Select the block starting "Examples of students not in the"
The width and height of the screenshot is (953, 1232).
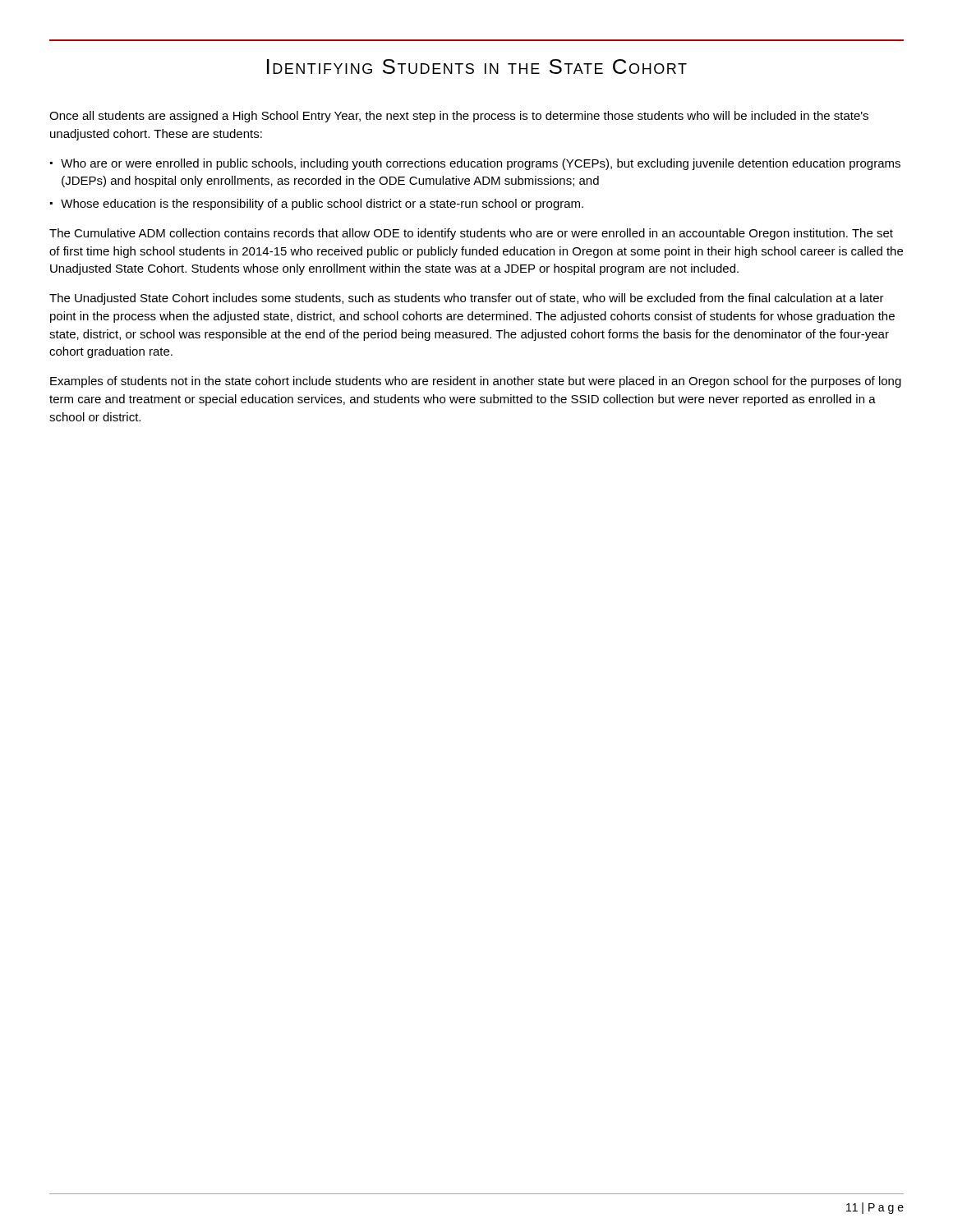click(x=475, y=399)
